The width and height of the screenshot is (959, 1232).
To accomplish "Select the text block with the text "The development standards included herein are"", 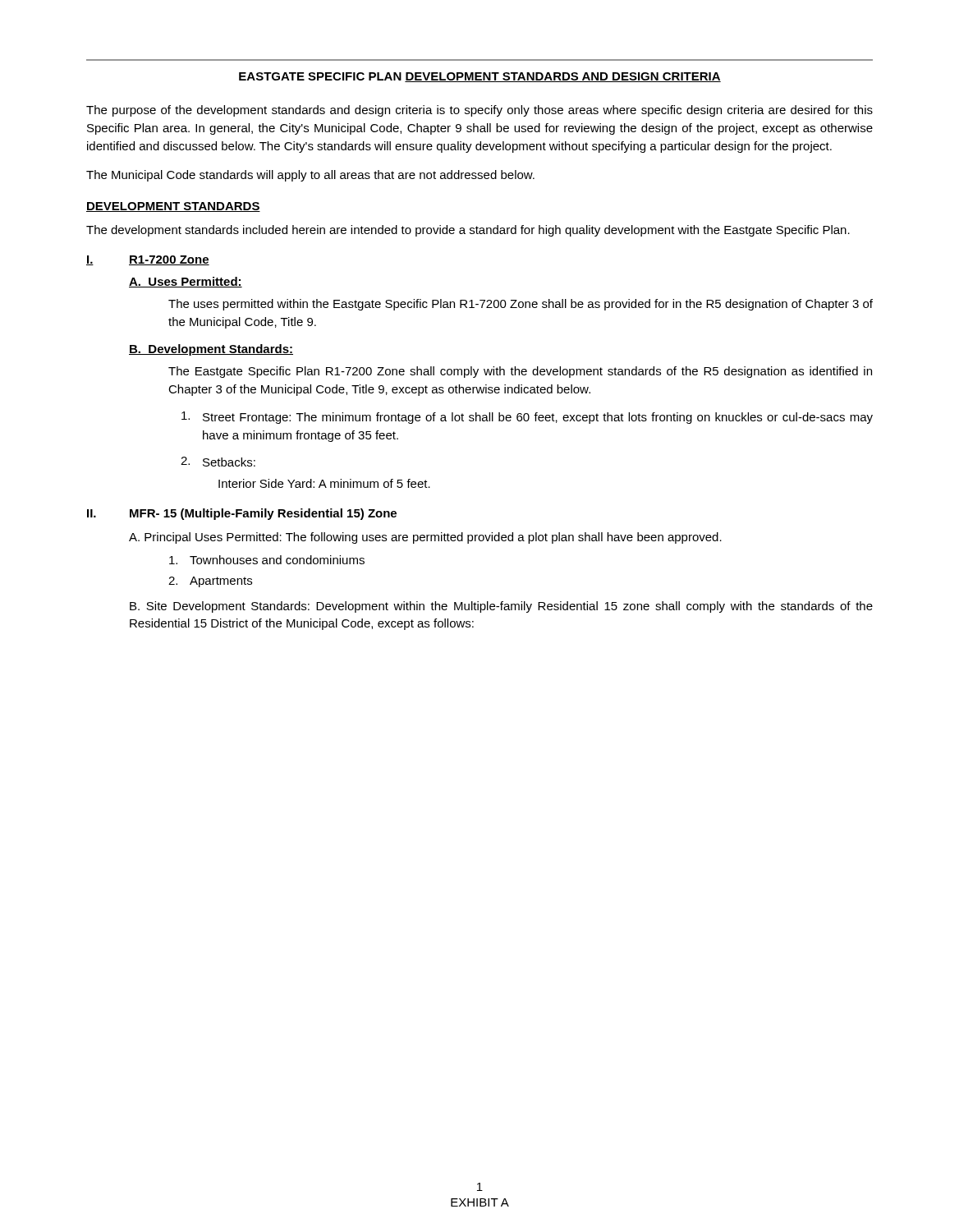I will tap(468, 230).
